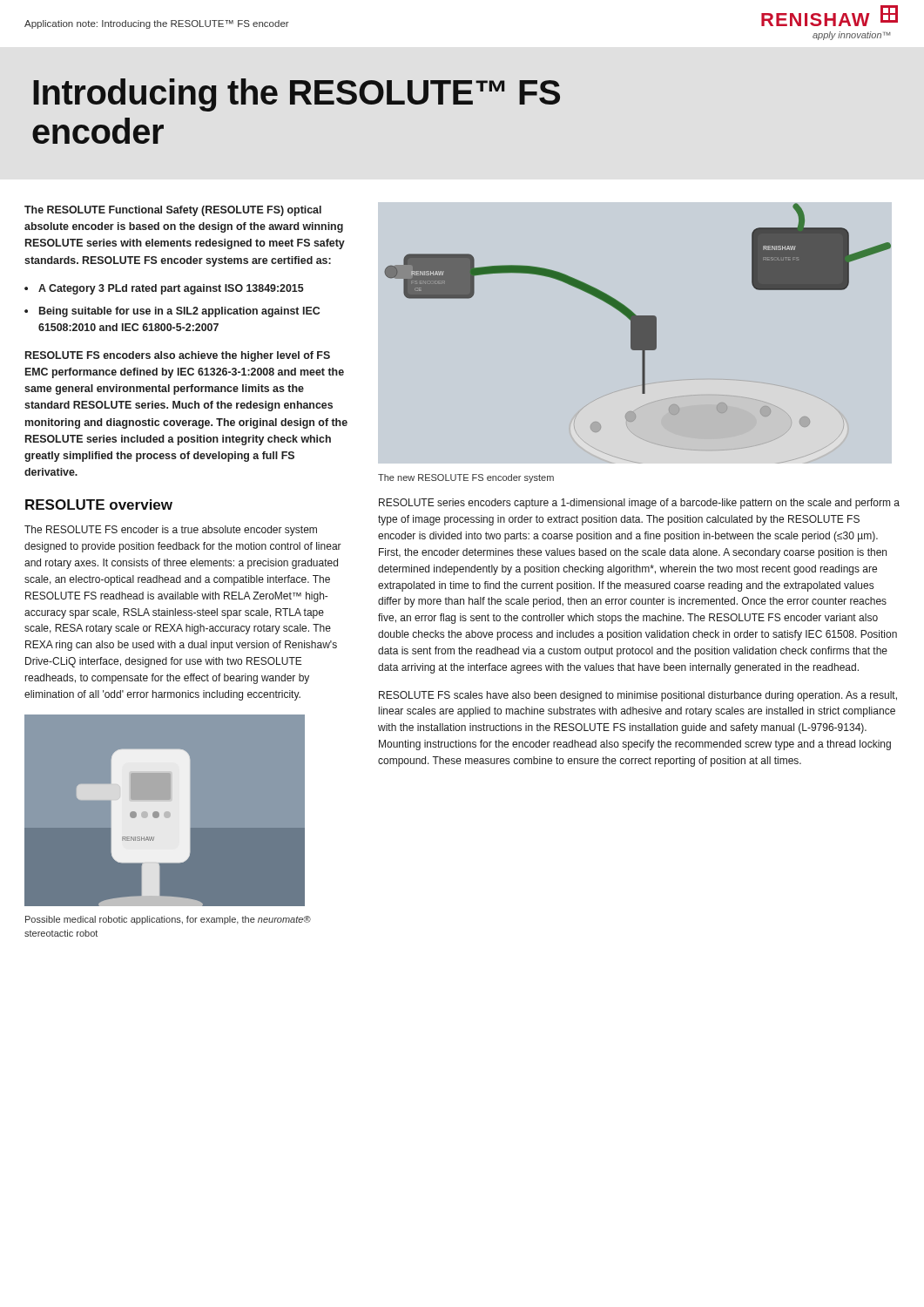Viewport: 924px width, 1307px height.
Task: Point to the block starting "• A Category 3"
Action: tap(164, 289)
